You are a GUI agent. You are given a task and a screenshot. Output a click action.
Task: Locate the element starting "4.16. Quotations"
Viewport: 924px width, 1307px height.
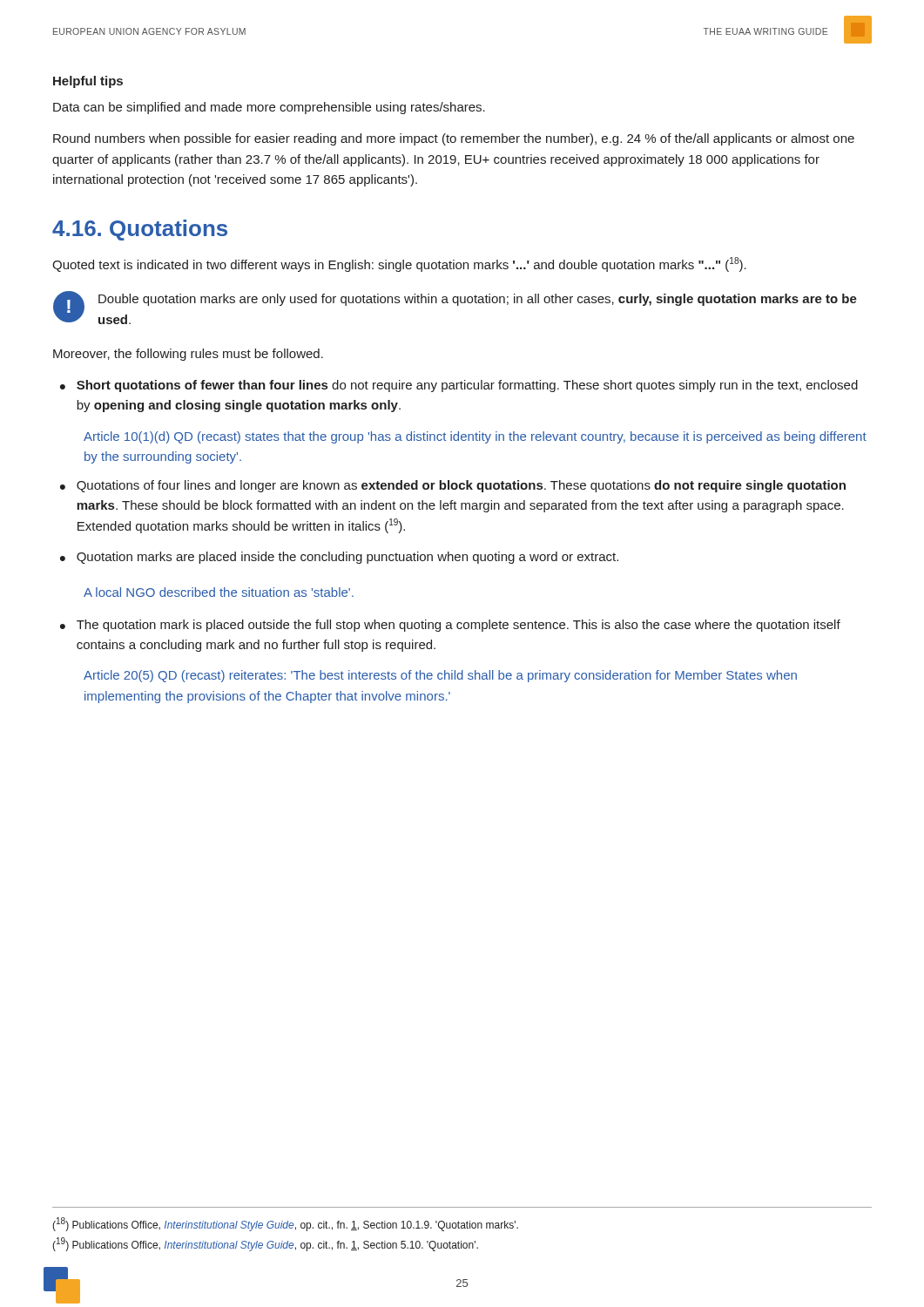point(140,228)
